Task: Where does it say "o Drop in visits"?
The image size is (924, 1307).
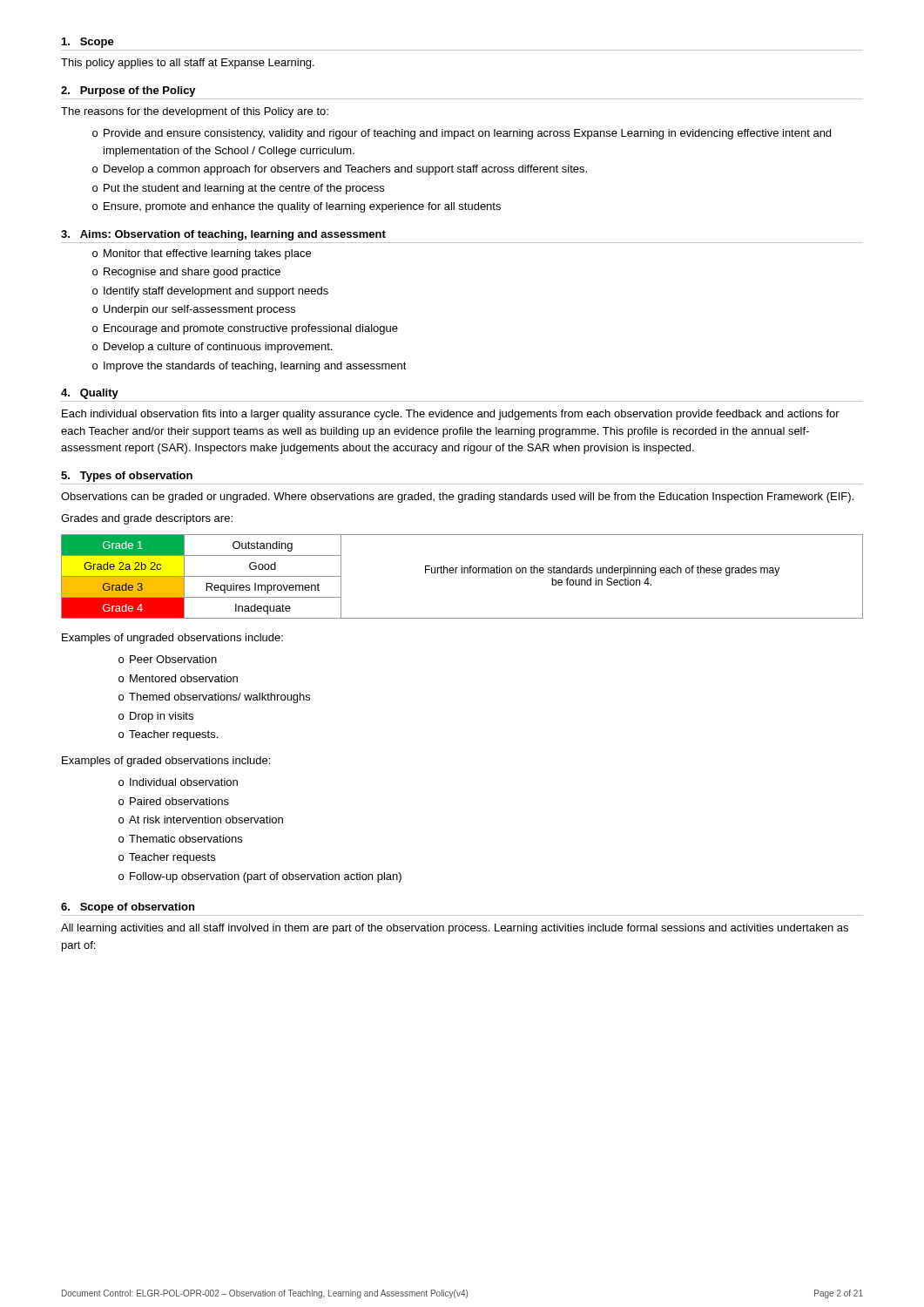Action: [153, 716]
